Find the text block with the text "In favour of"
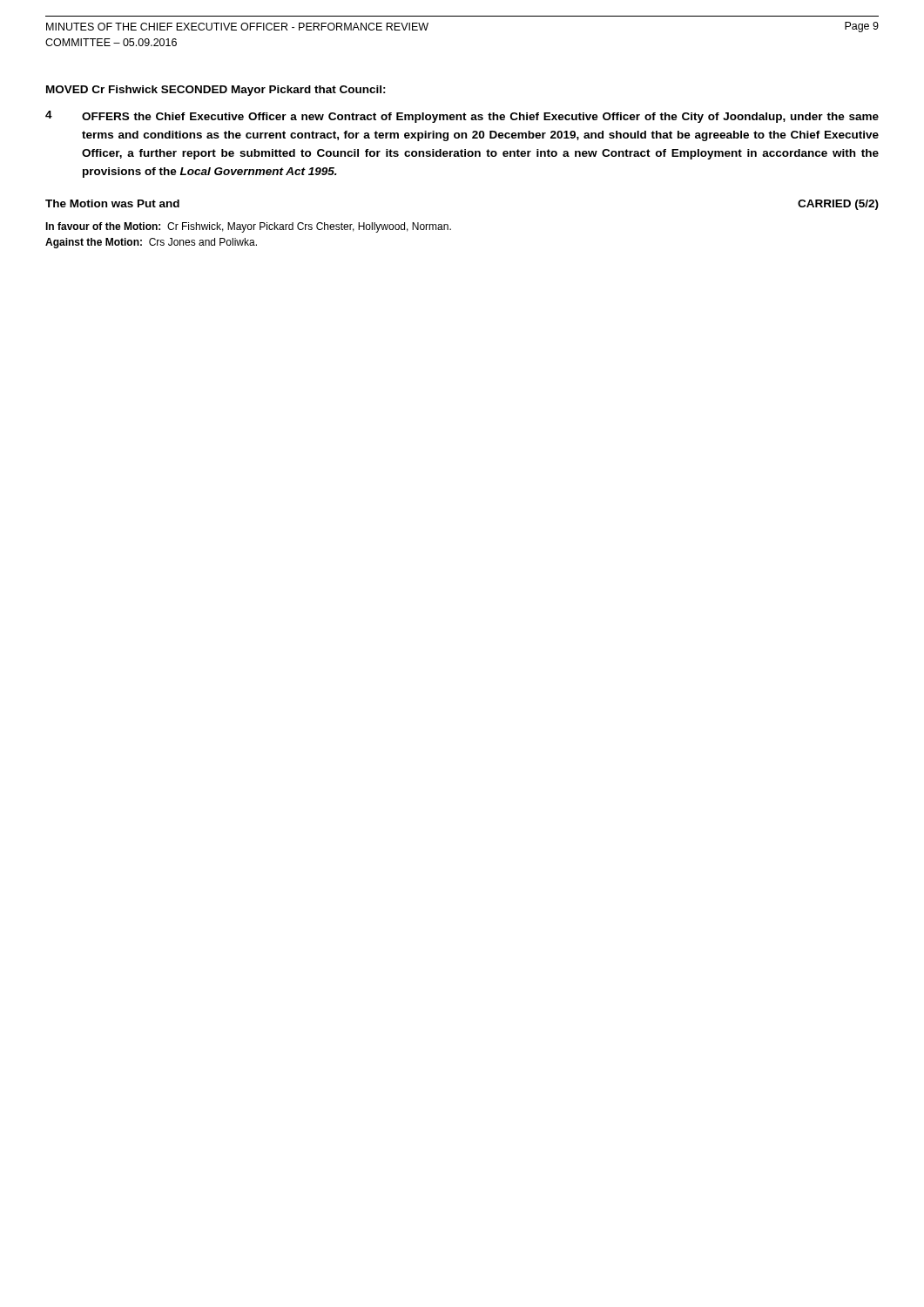Image resolution: width=924 pixels, height=1307 pixels. pos(249,234)
